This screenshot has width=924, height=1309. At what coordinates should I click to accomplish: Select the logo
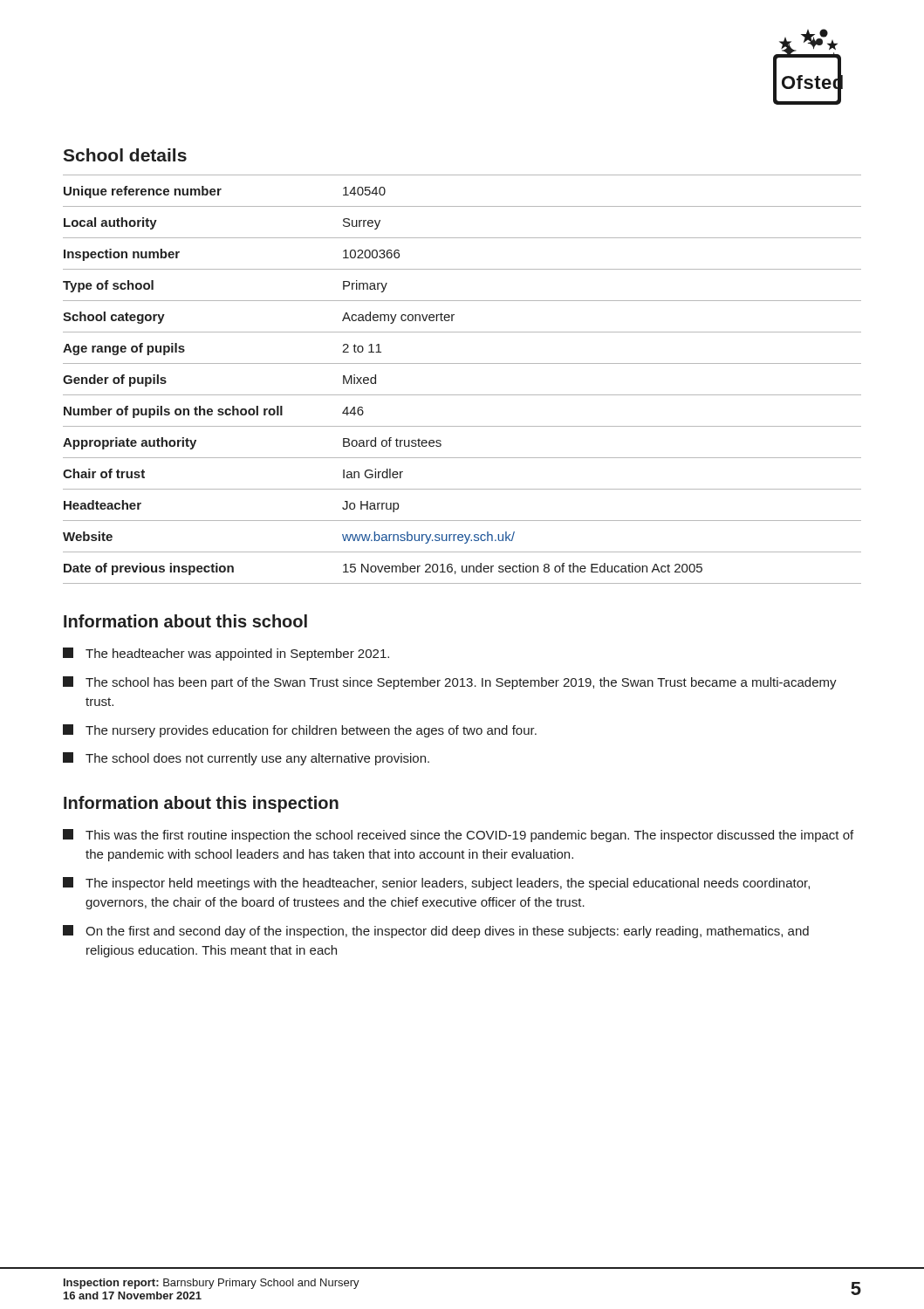pyautogui.click(x=817, y=72)
